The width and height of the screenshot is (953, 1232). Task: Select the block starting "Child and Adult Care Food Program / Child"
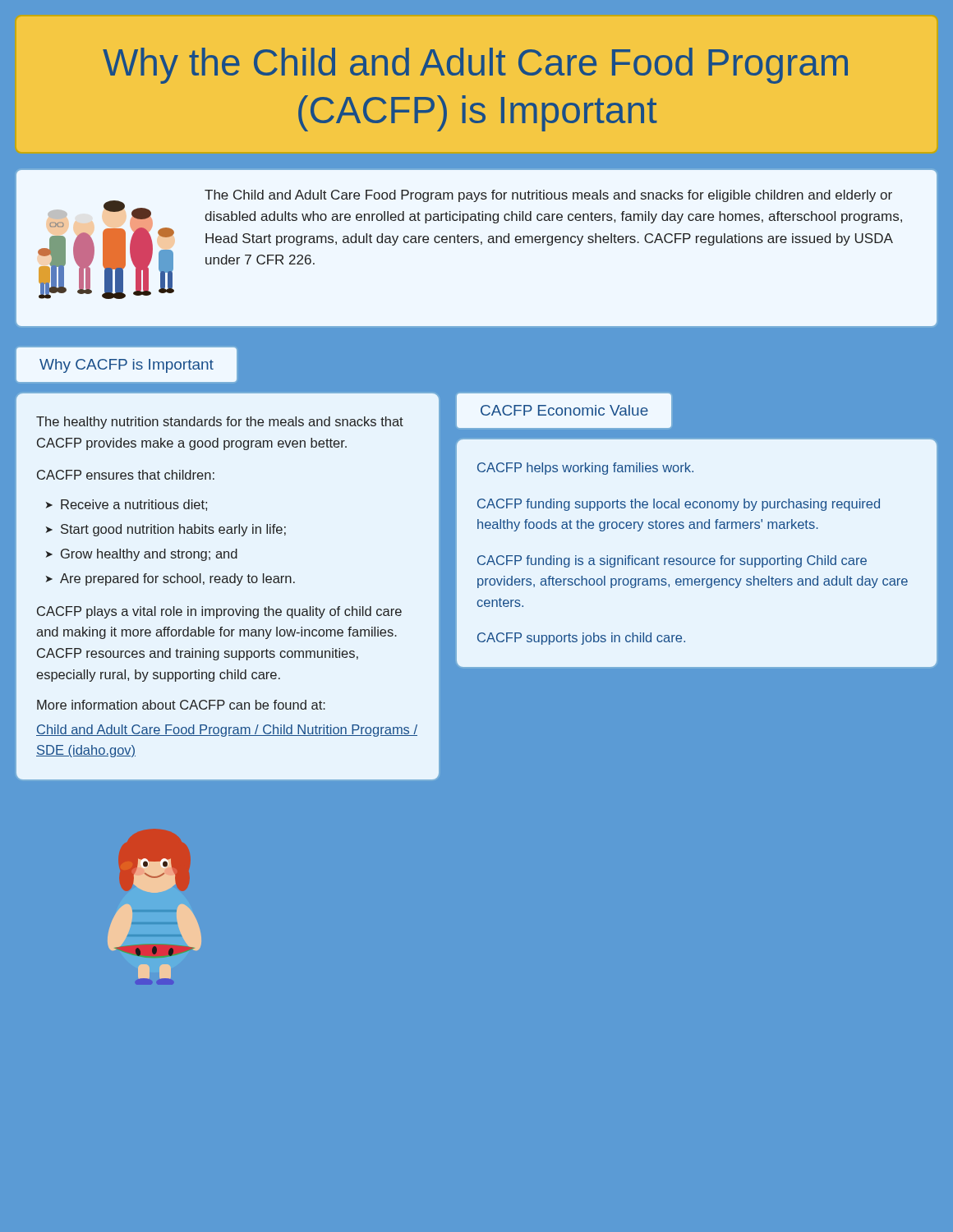[227, 740]
